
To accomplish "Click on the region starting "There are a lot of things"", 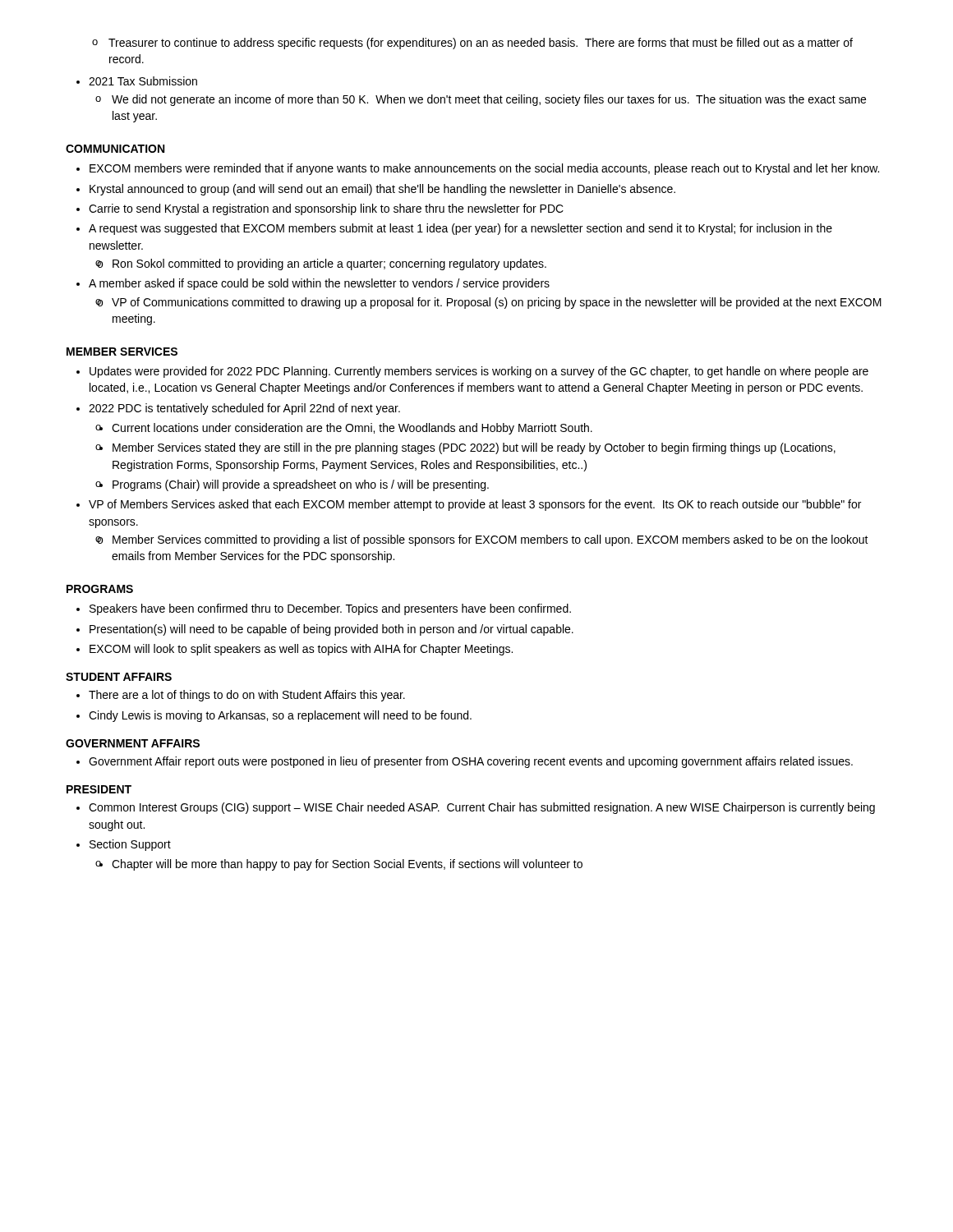I will pyautogui.click(x=241, y=696).
